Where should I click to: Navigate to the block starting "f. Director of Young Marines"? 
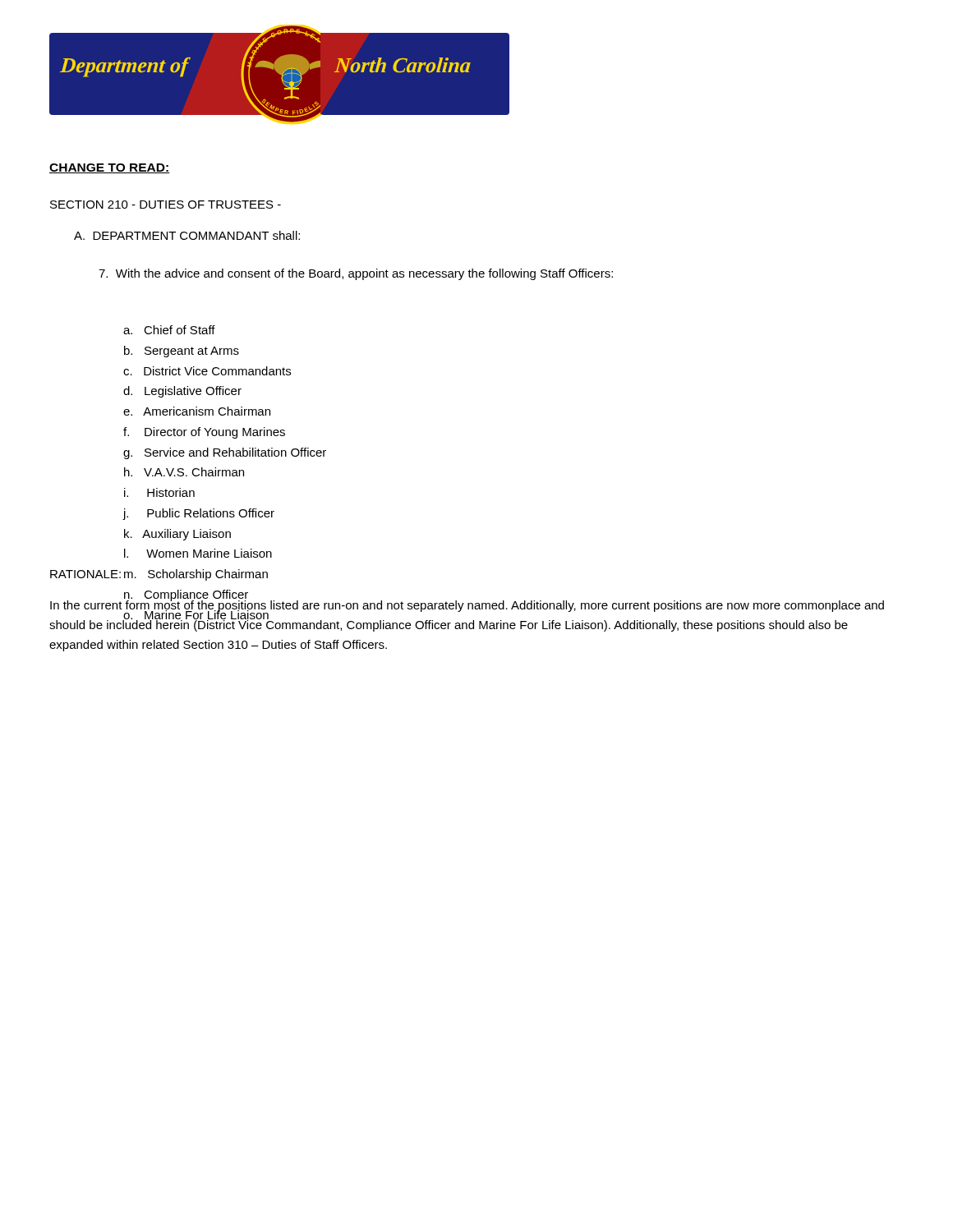[x=204, y=431]
